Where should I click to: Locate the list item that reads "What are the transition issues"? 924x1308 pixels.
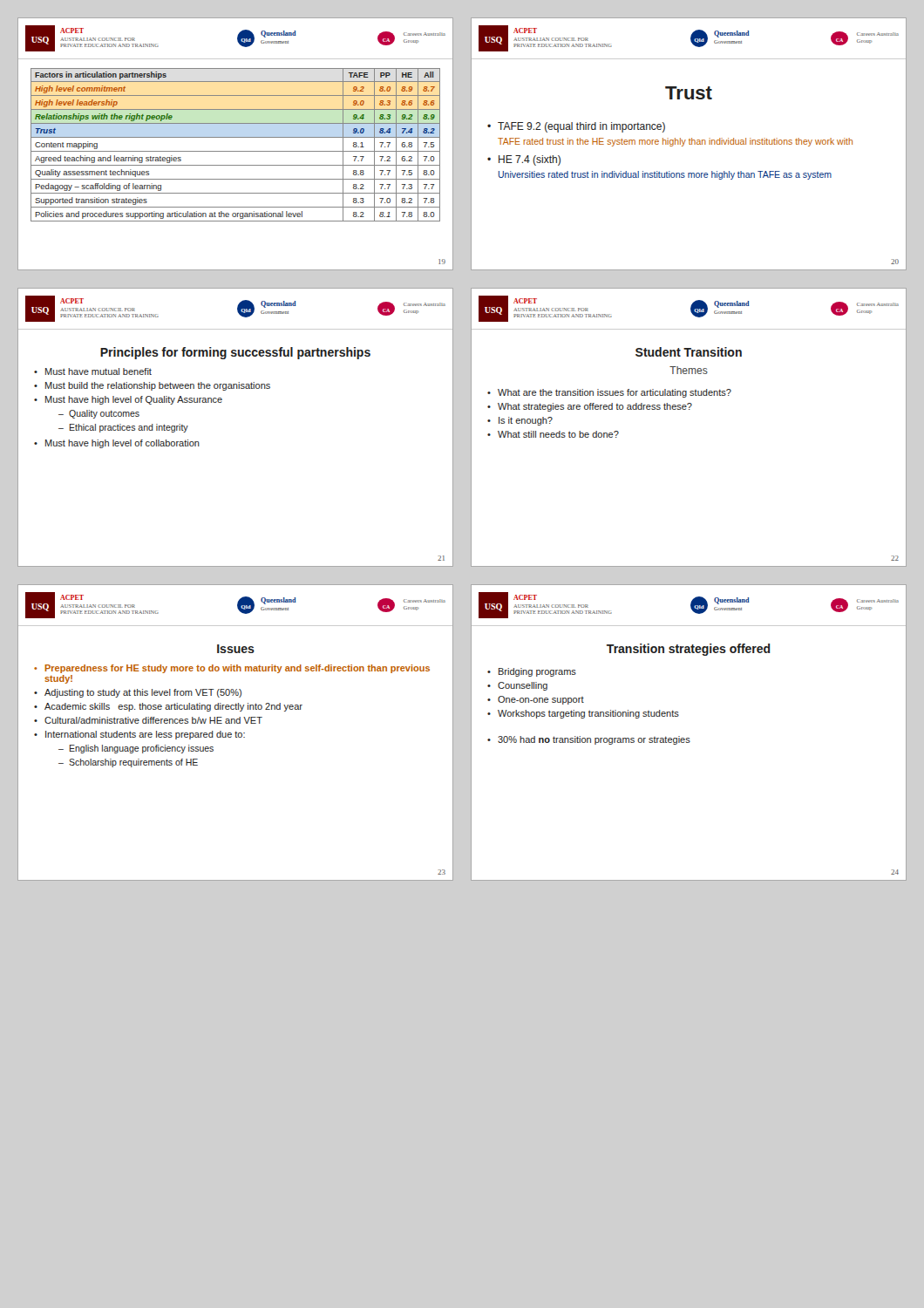(x=614, y=392)
